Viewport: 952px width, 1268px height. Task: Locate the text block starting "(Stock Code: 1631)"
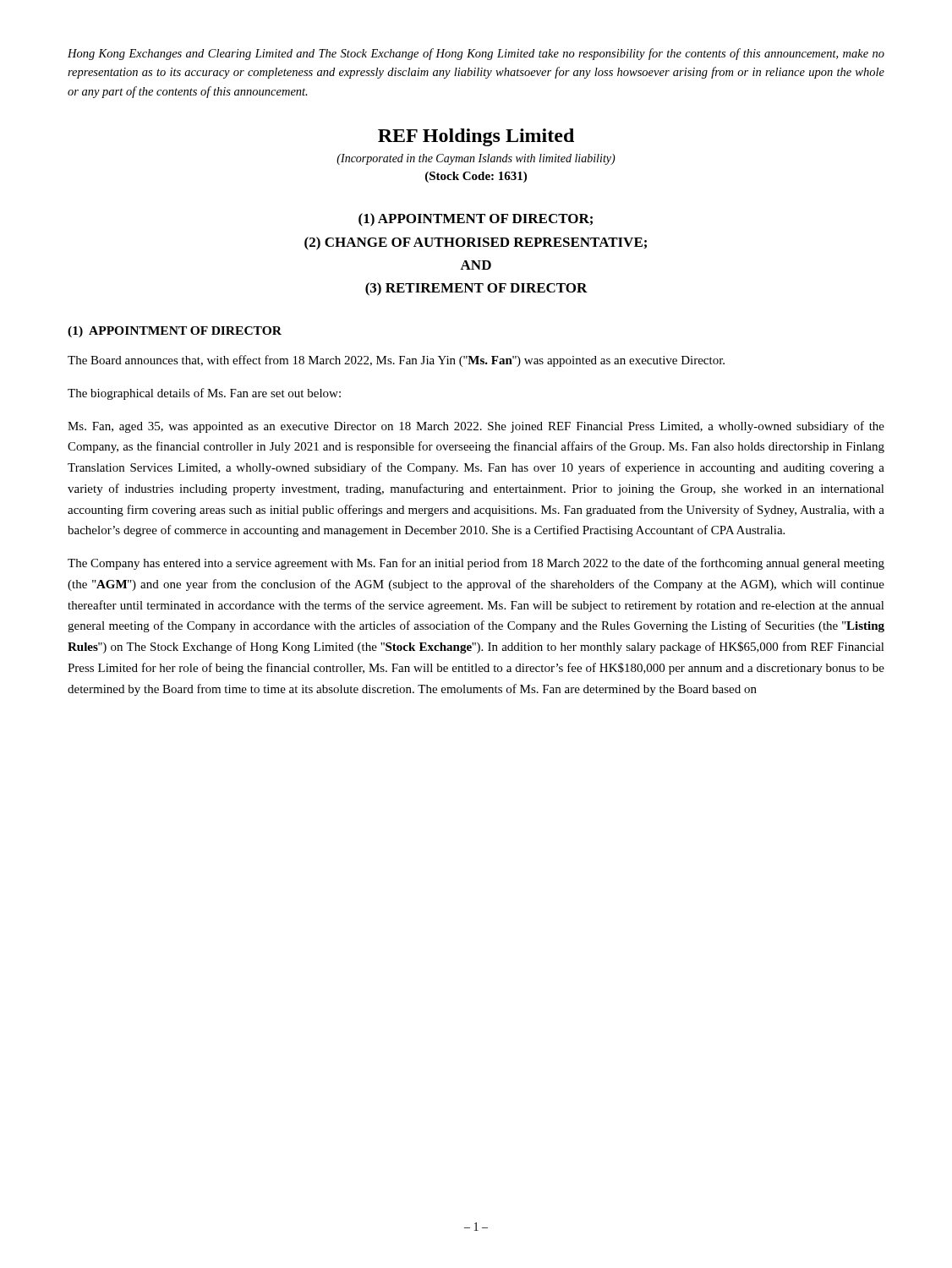[476, 176]
